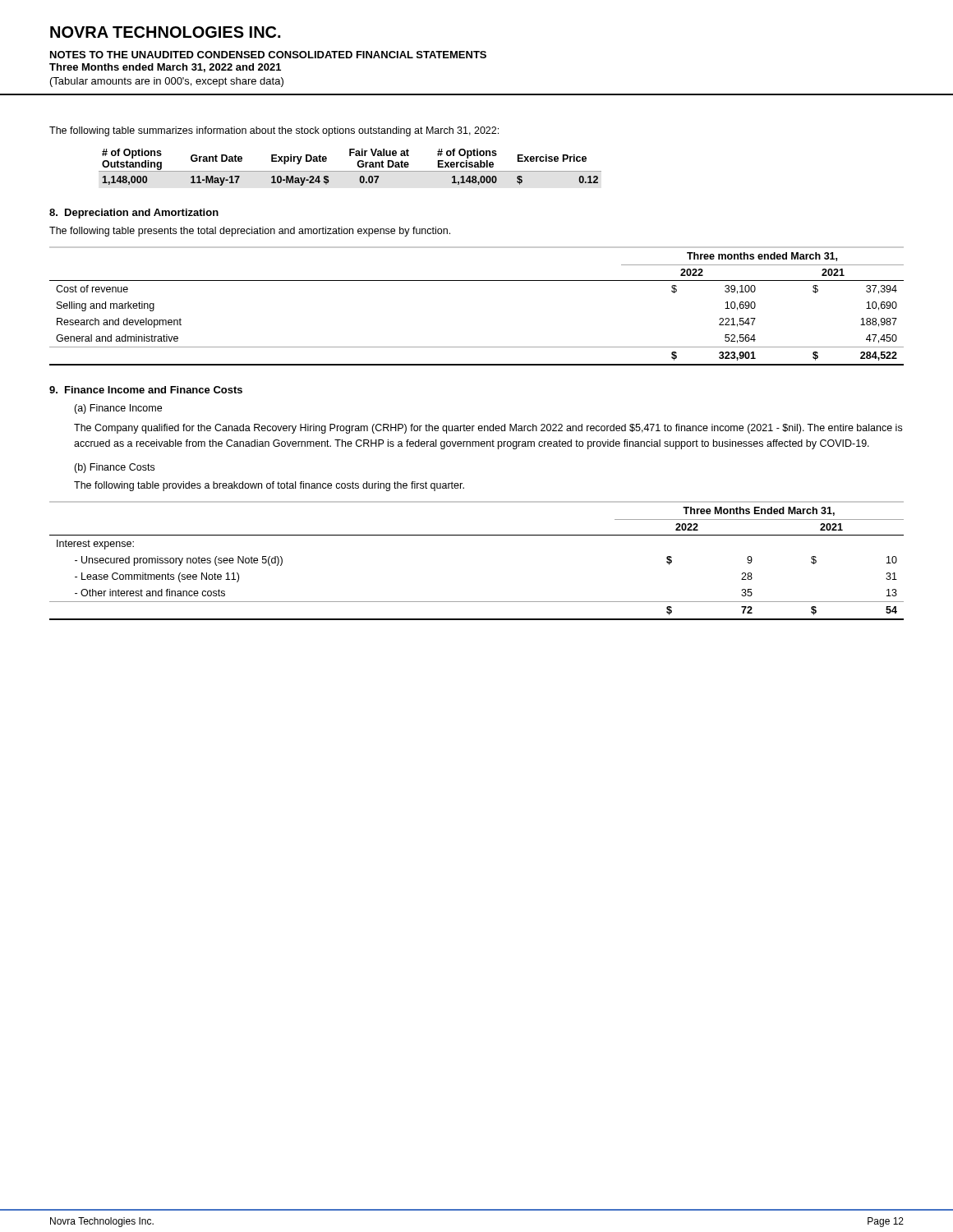This screenshot has width=953, height=1232.
Task: Find "(b) Finance Costs" on this page
Action: pyautogui.click(x=114, y=467)
